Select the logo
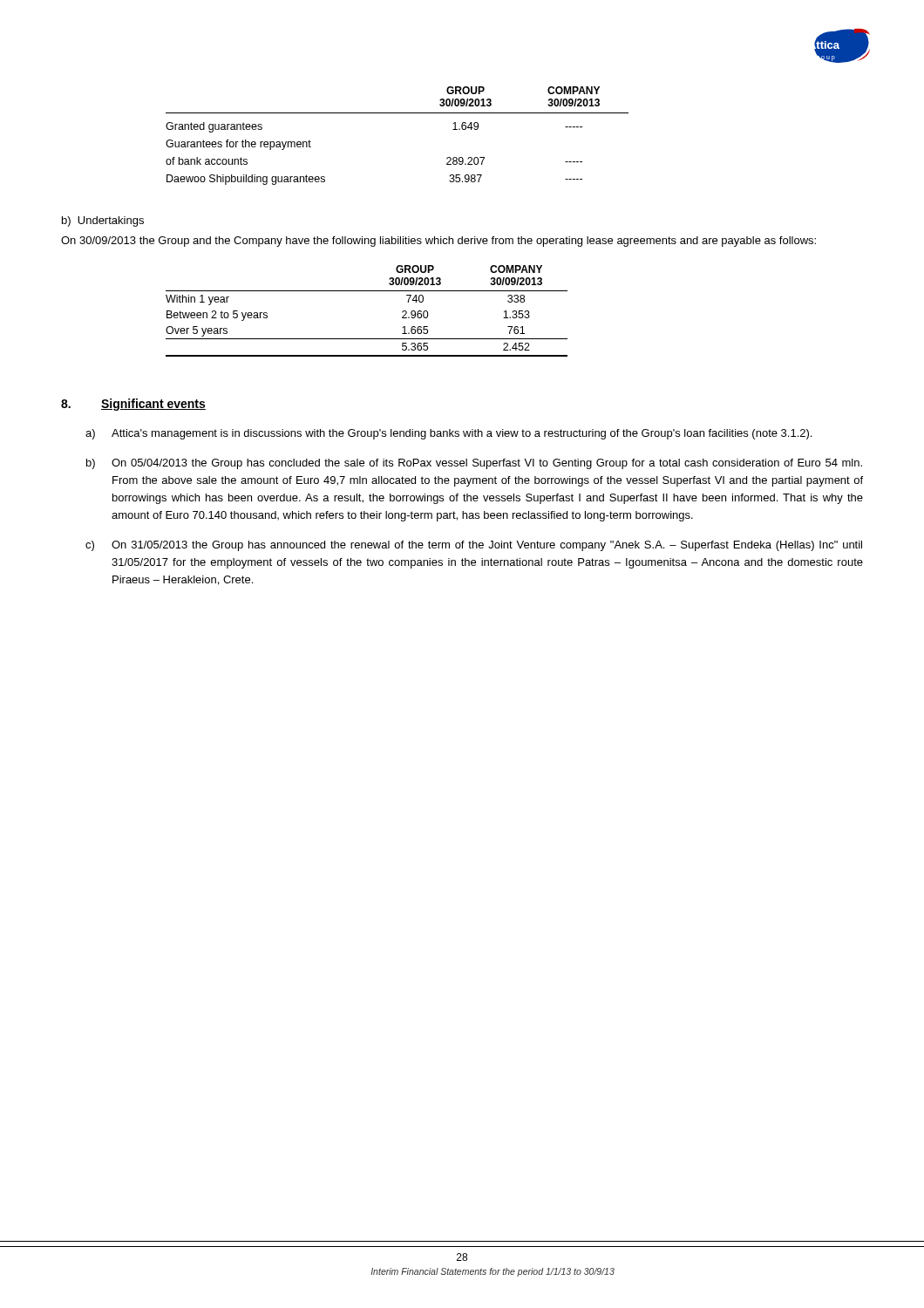924x1308 pixels. (828, 47)
